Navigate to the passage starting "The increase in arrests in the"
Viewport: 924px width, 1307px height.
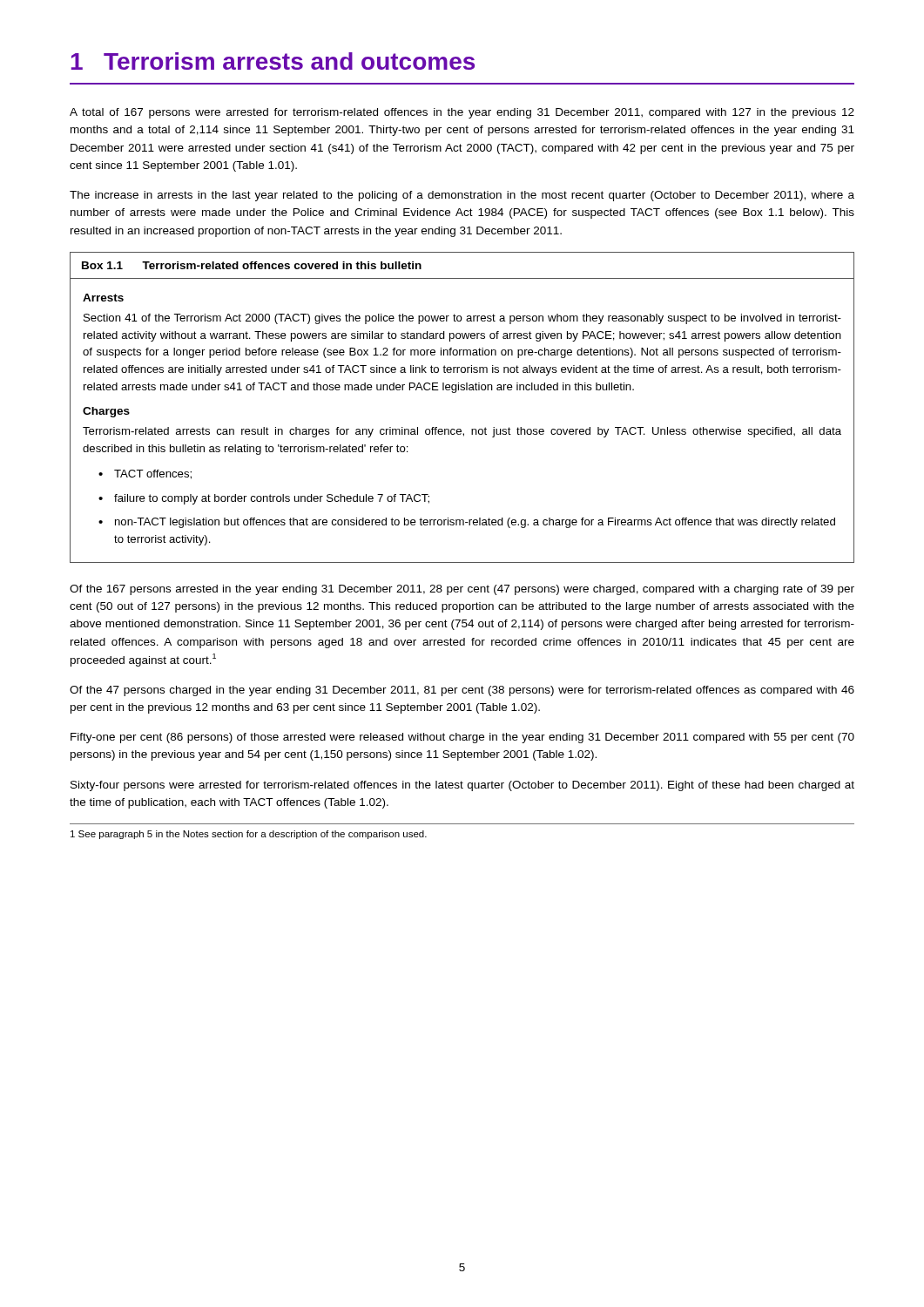pos(462,212)
